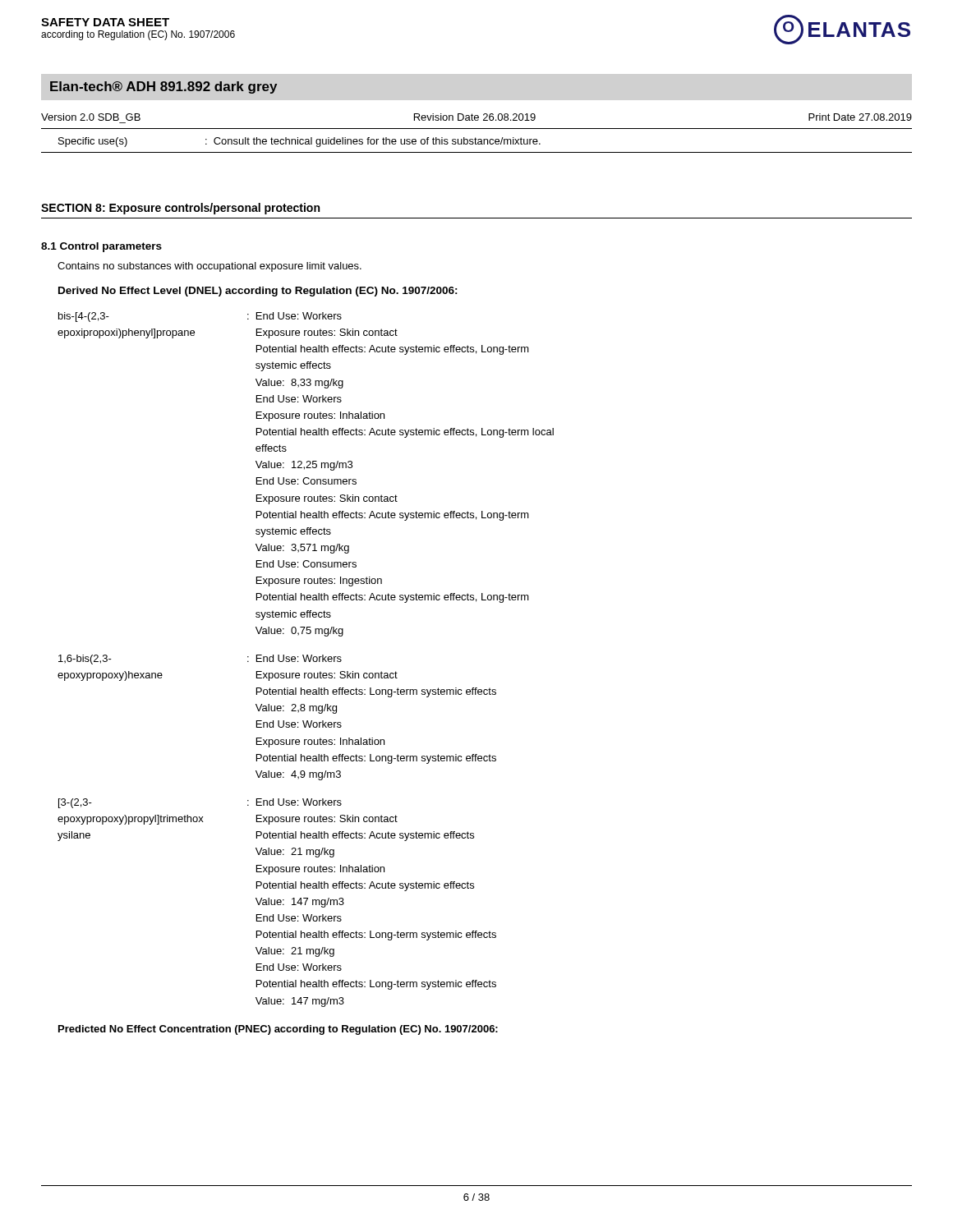Locate the text block starting "Elan-tech® ADH 891.892 dark grey"
953x1232 pixels.
pyautogui.click(x=163, y=87)
